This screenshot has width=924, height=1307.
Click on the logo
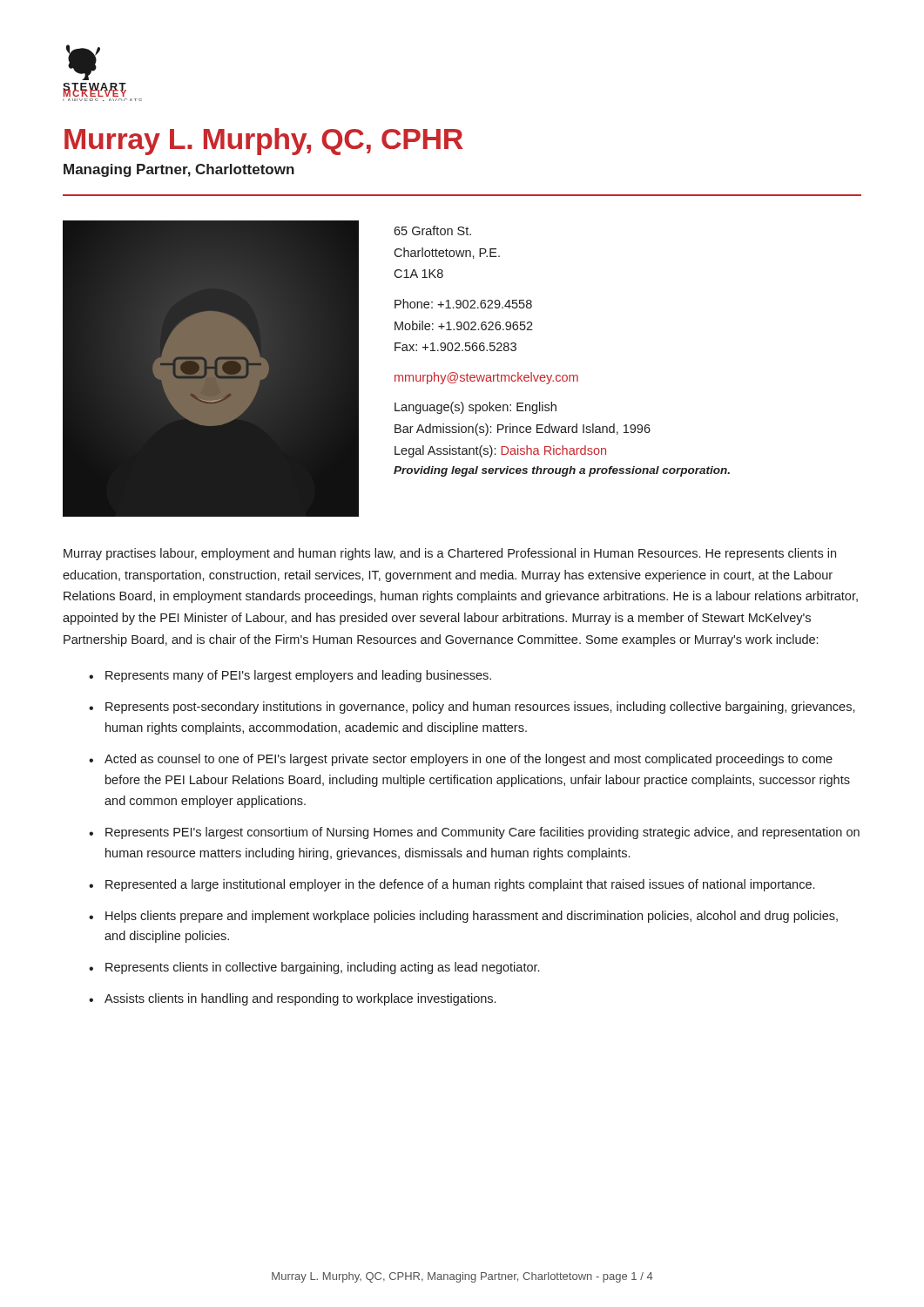coord(462,71)
